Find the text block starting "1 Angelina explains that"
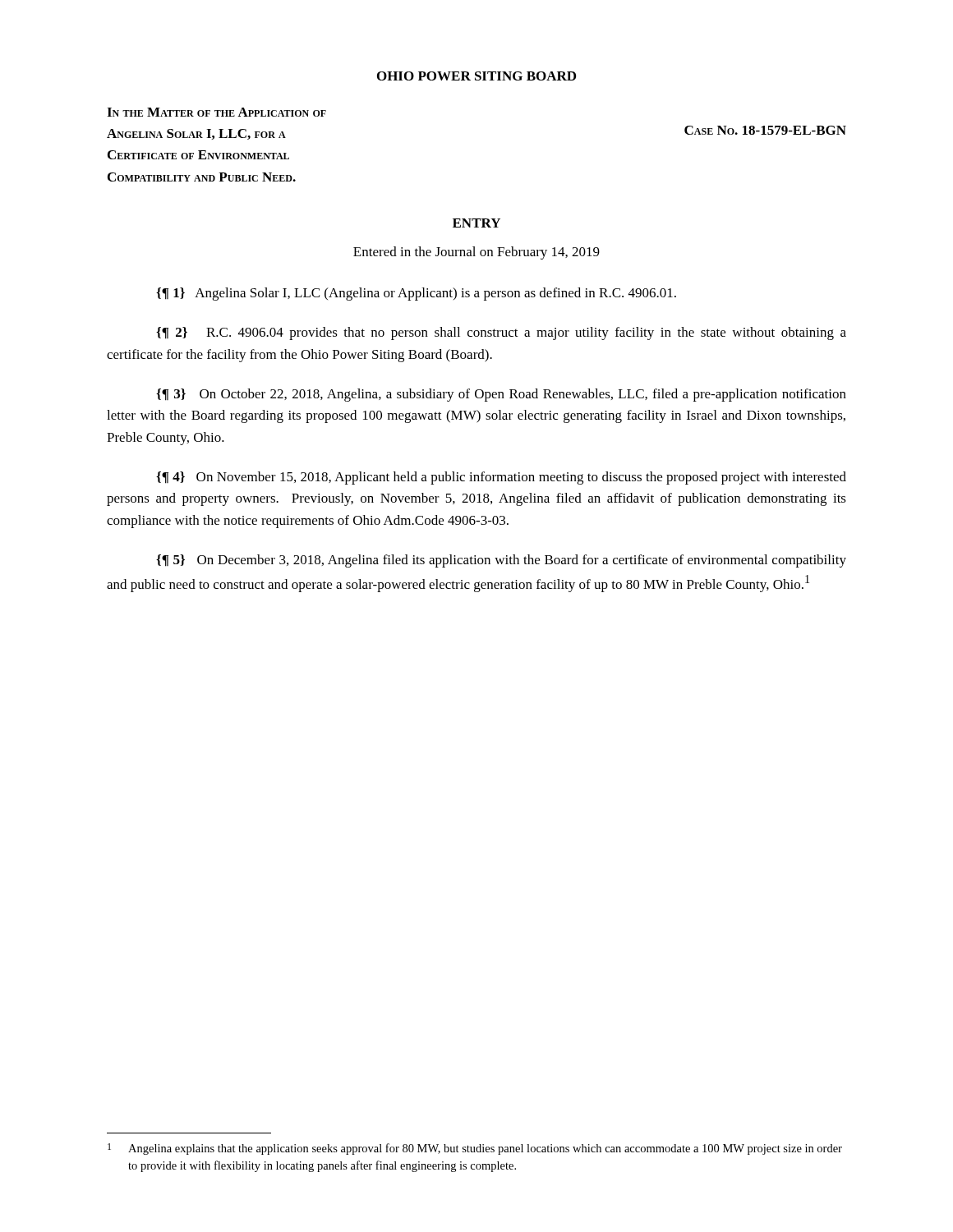Screen dimensions: 1232x953 [x=476, y=1157]
